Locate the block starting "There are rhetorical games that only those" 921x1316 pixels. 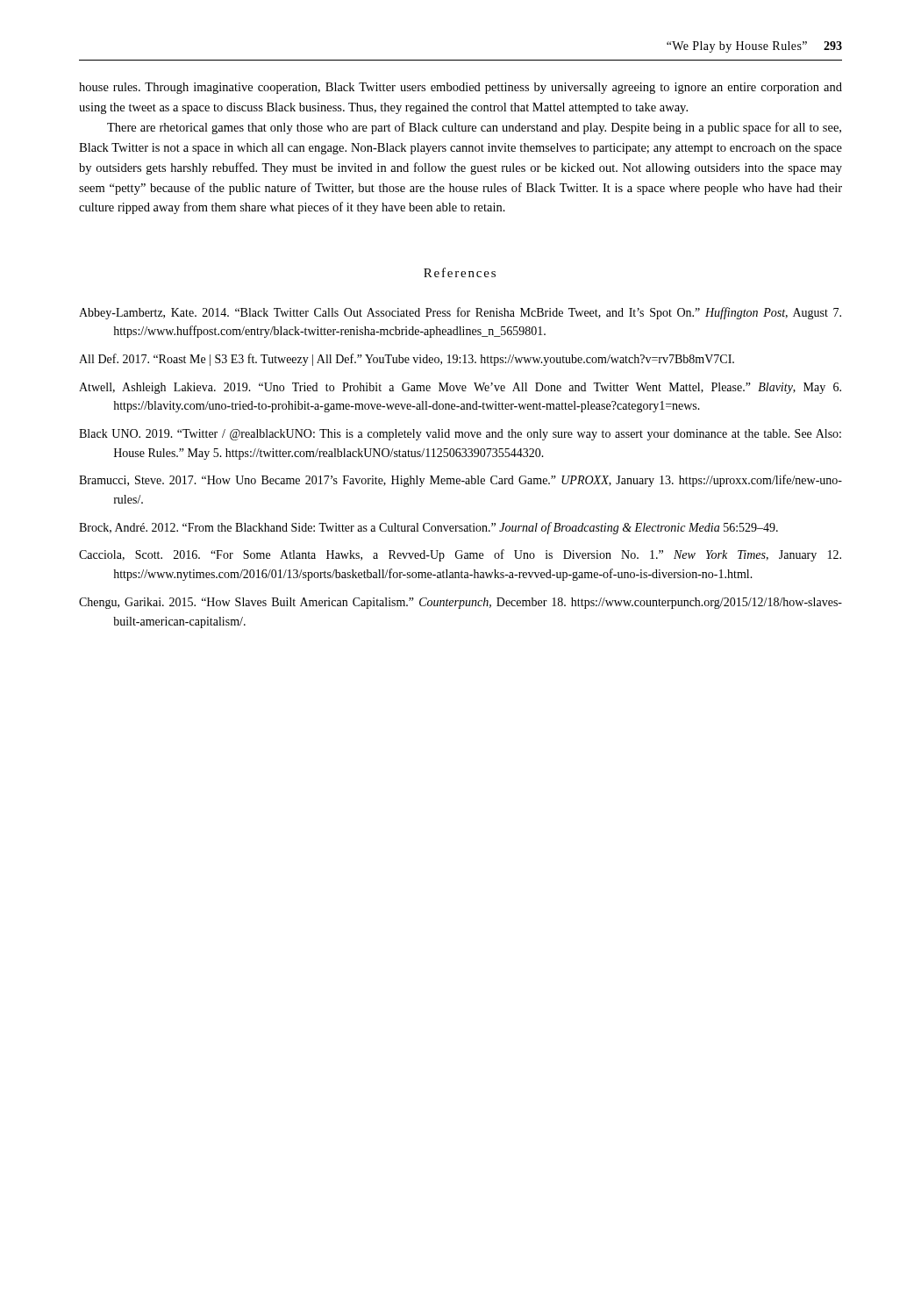pyautogui.click(x=460, y=168)
